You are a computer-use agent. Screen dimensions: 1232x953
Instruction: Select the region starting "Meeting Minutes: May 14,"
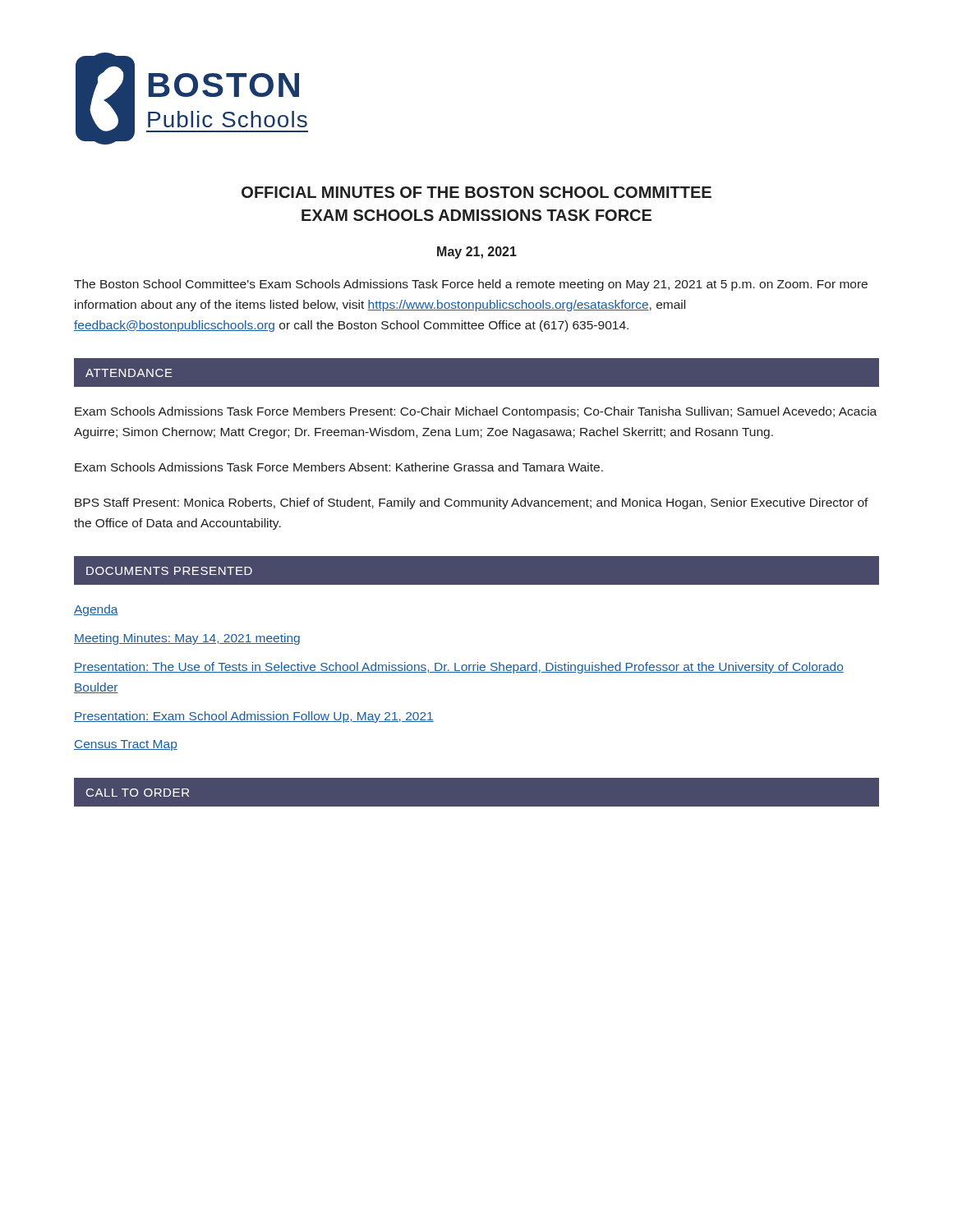(187, 638)
